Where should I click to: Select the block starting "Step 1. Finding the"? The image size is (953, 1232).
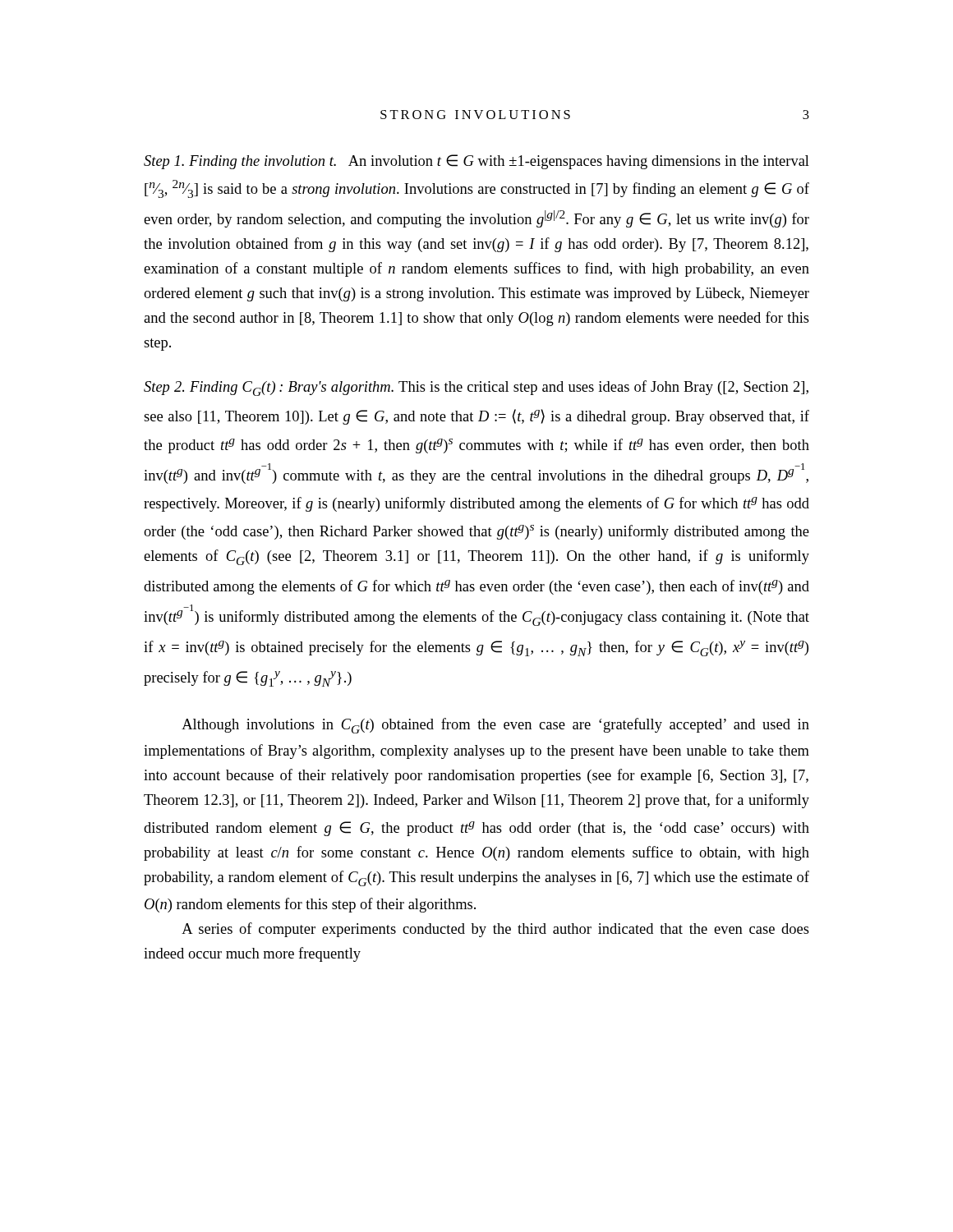click(x=476, y=252)
